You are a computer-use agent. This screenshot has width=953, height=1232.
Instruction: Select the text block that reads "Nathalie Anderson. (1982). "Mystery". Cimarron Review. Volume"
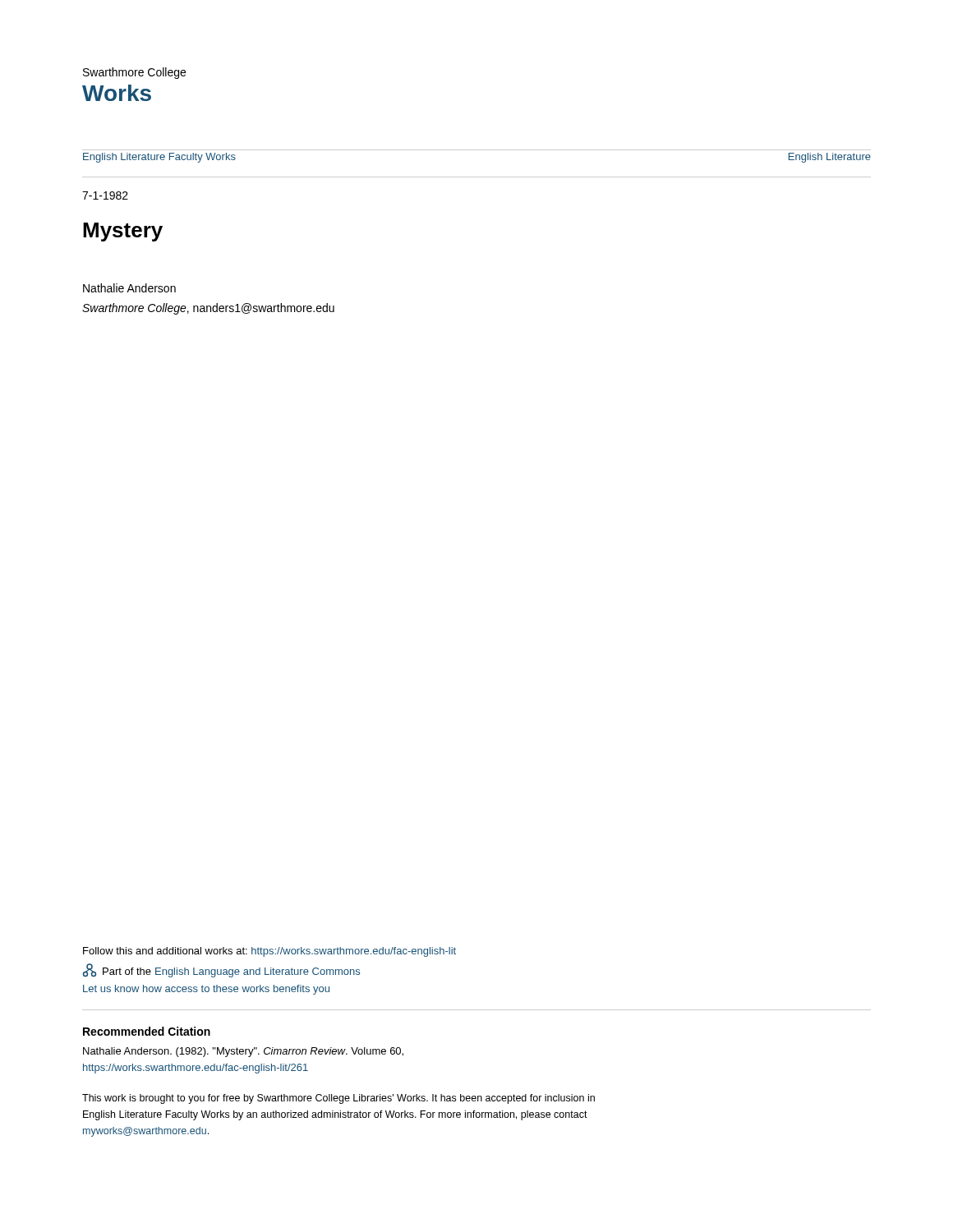pos(243,1059)
